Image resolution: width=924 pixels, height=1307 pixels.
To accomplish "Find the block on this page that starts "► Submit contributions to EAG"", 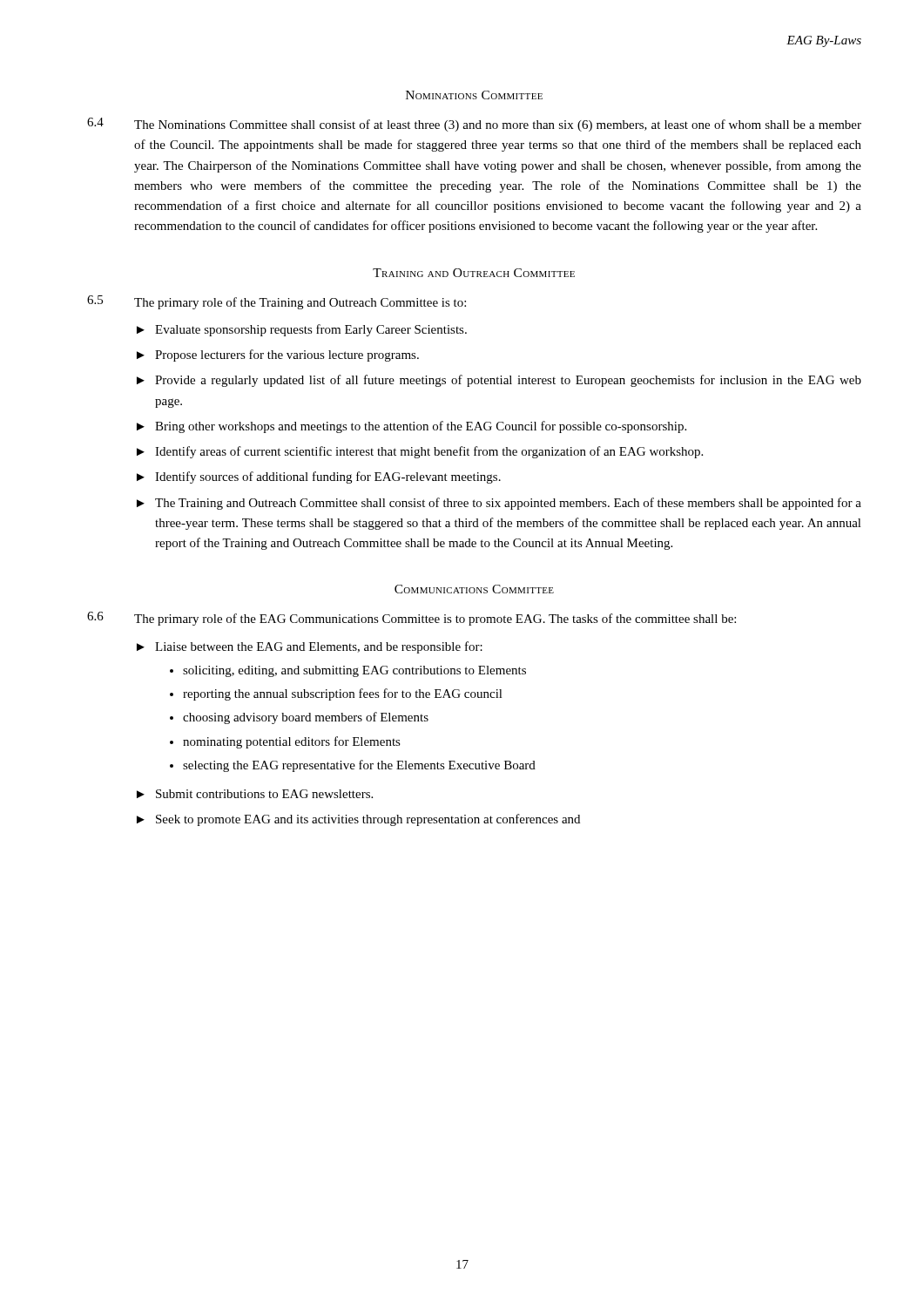I will [255, 794].
